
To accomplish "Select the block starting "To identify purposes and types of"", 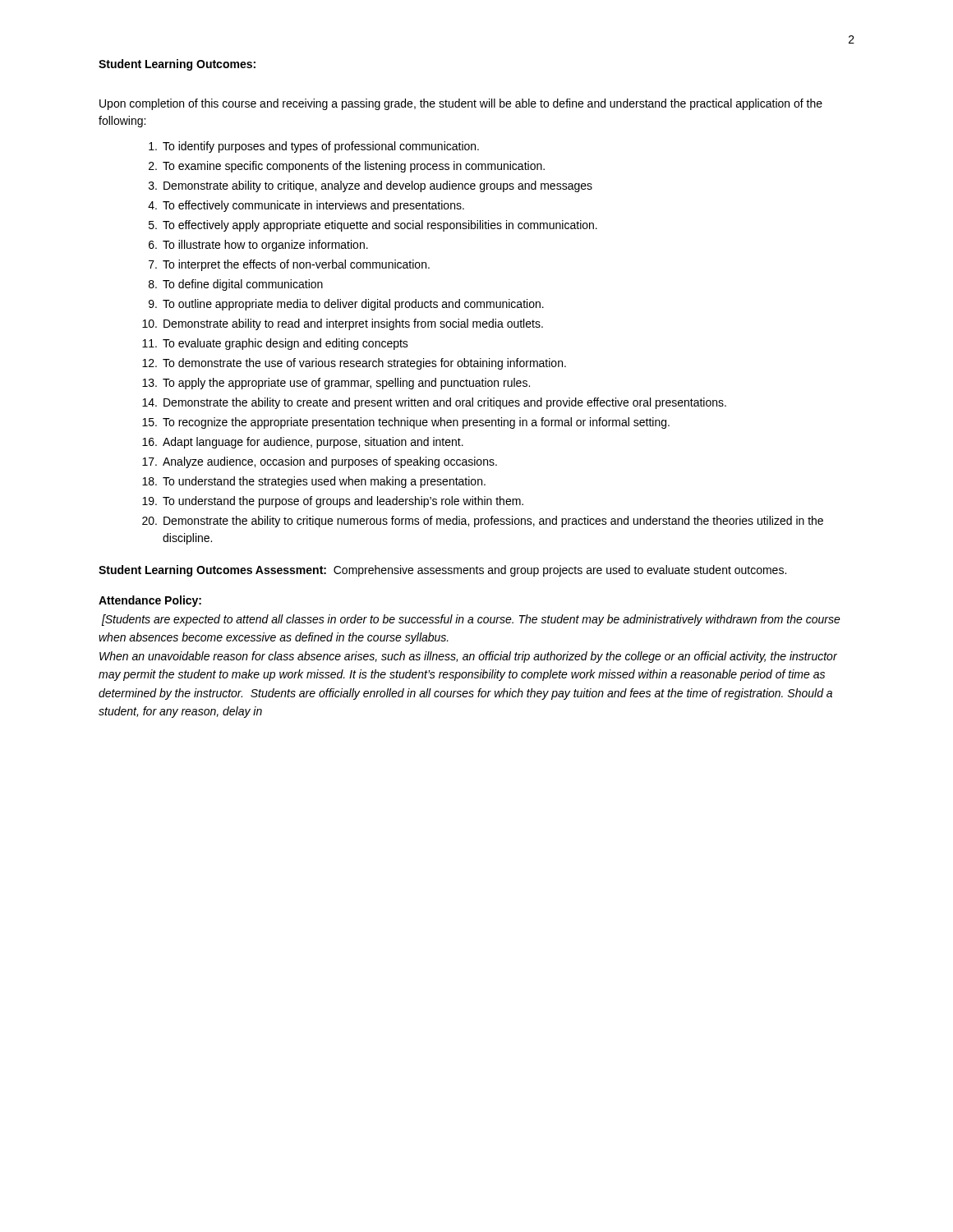I will (x=314, y=147).
